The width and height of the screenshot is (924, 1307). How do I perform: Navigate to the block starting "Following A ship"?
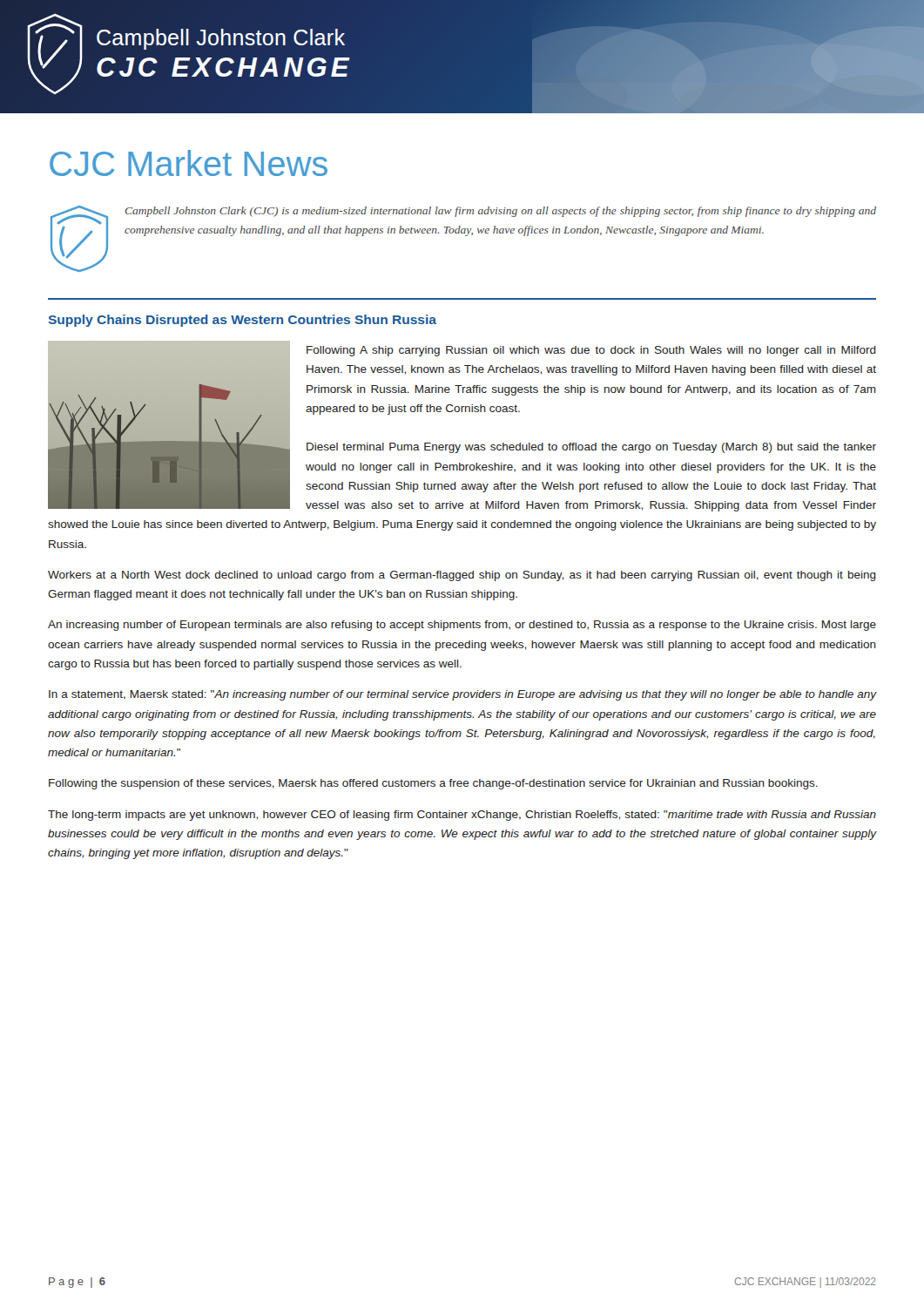click(462, 446)
